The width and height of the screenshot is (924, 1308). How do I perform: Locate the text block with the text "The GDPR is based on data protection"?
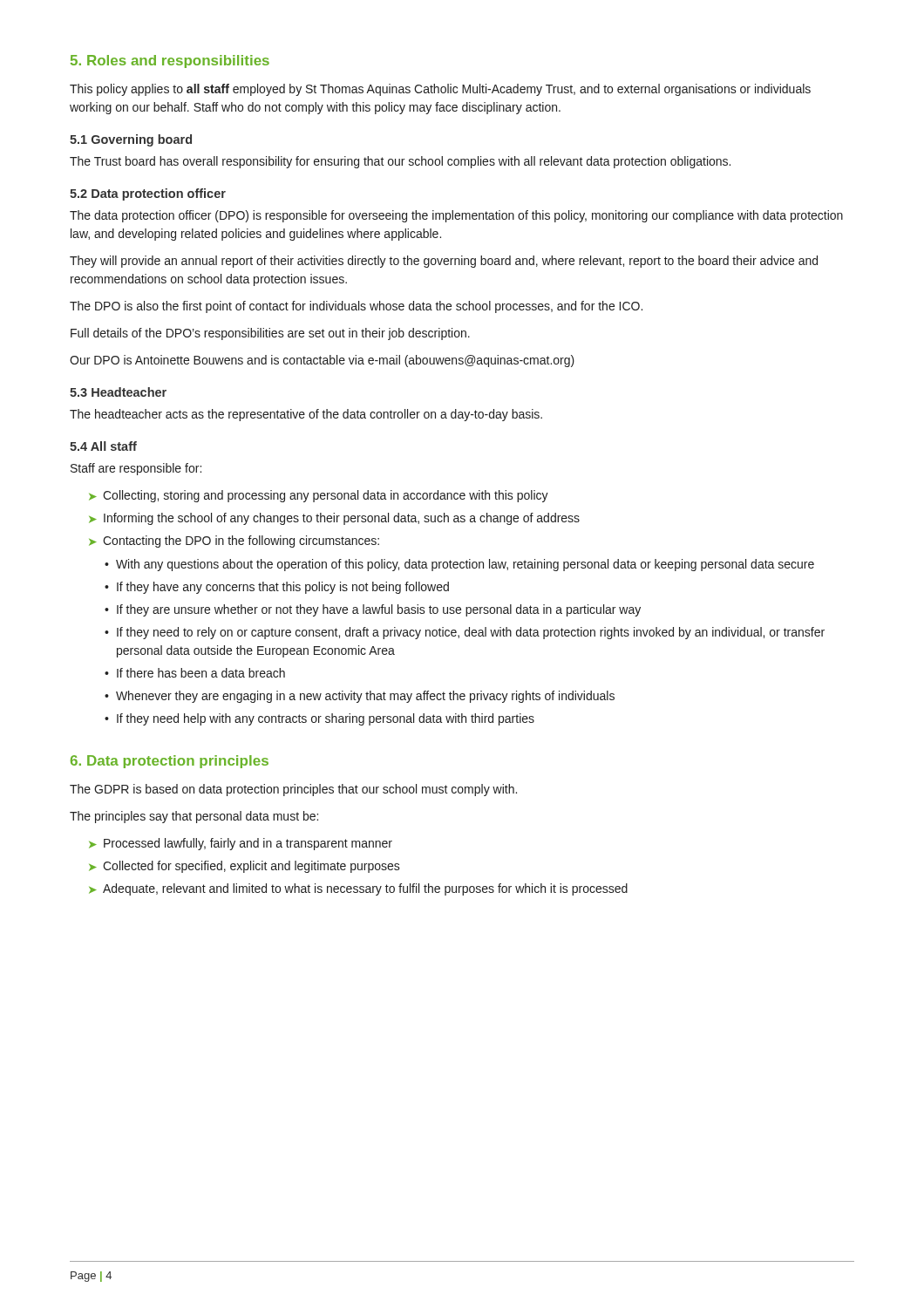pyautogui.click(x=462, y=790)
